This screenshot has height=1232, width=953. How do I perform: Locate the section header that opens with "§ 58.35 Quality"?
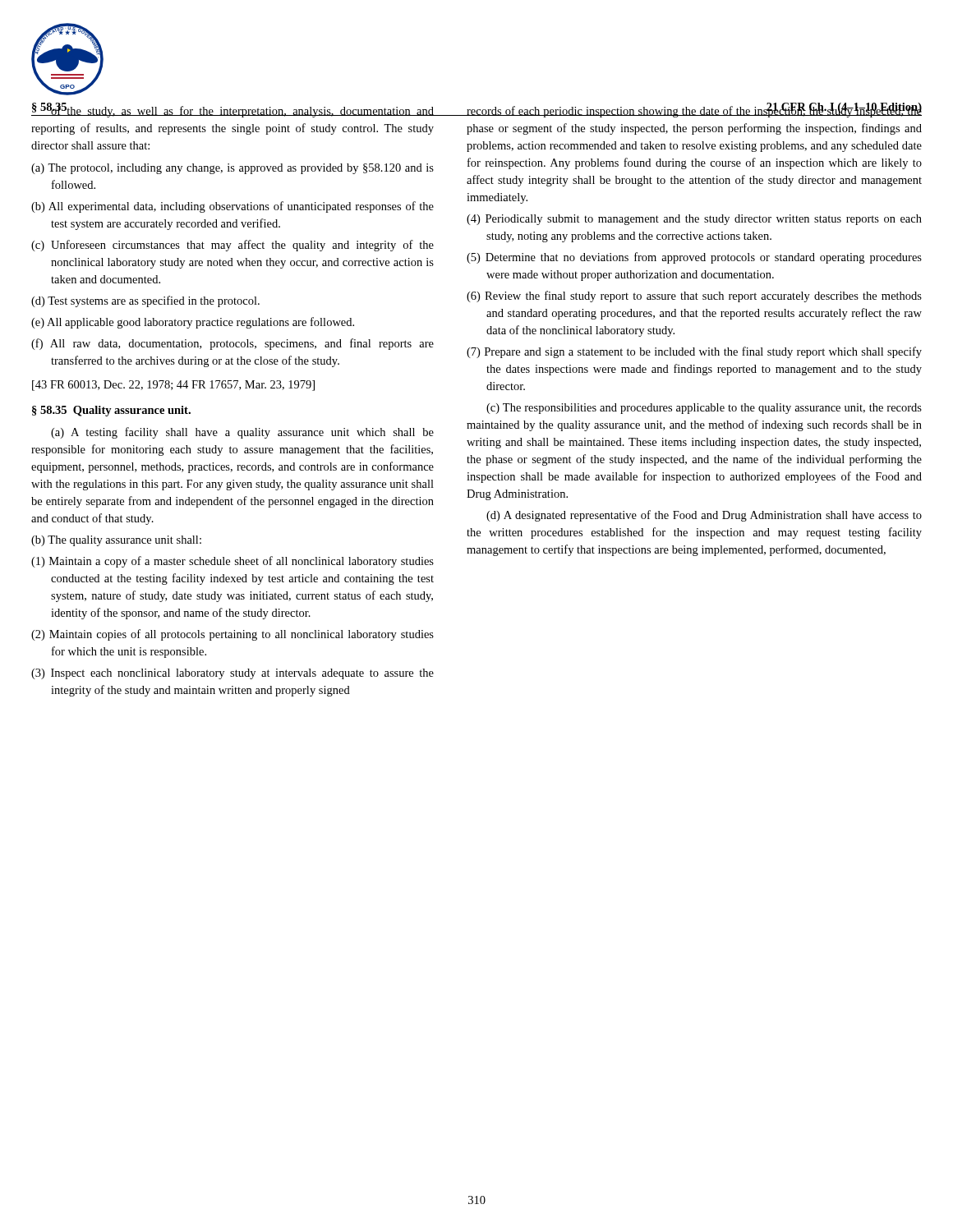111,411
